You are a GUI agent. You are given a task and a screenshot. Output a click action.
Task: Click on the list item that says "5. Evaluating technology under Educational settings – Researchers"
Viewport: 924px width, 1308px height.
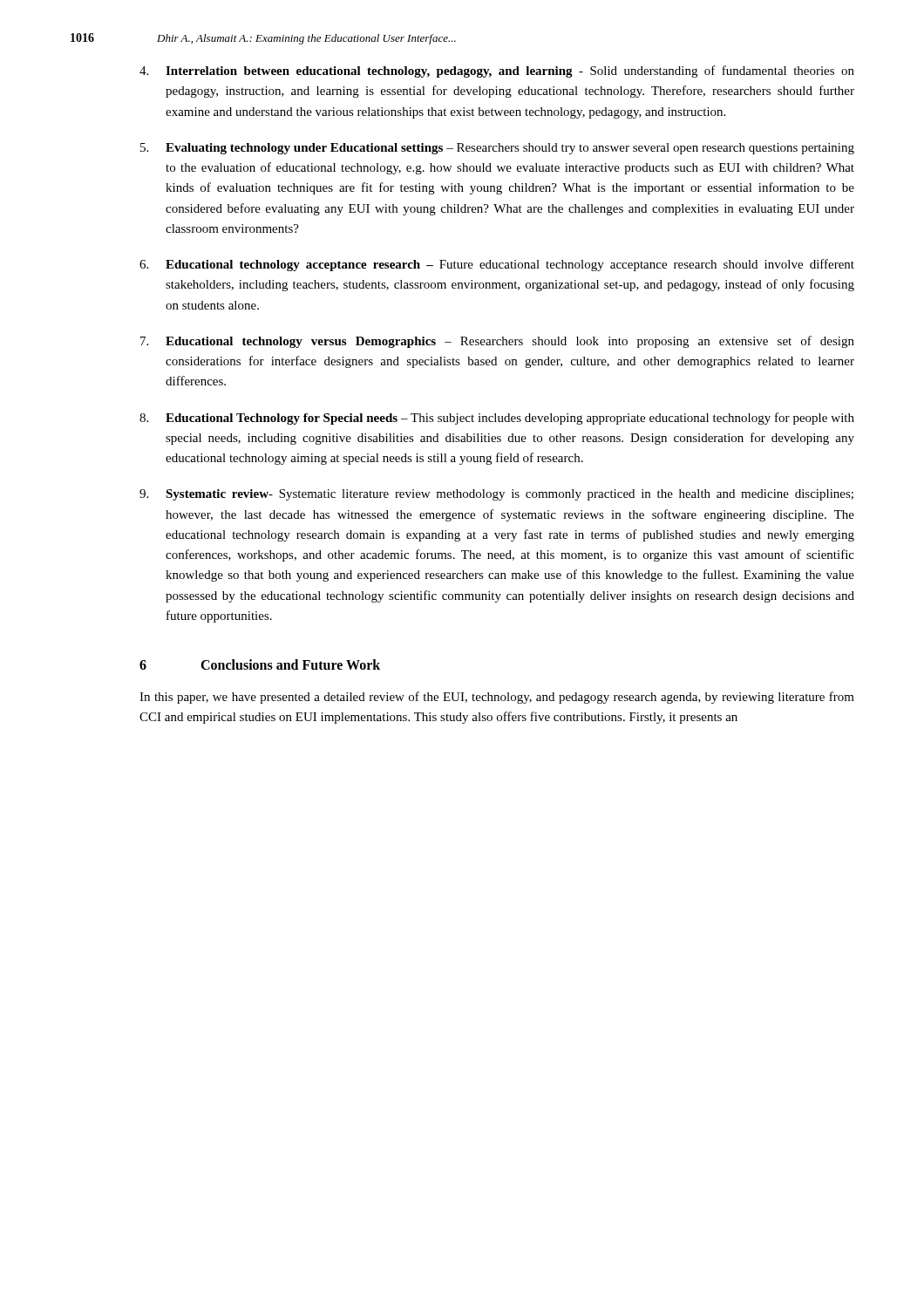(497, 188)
